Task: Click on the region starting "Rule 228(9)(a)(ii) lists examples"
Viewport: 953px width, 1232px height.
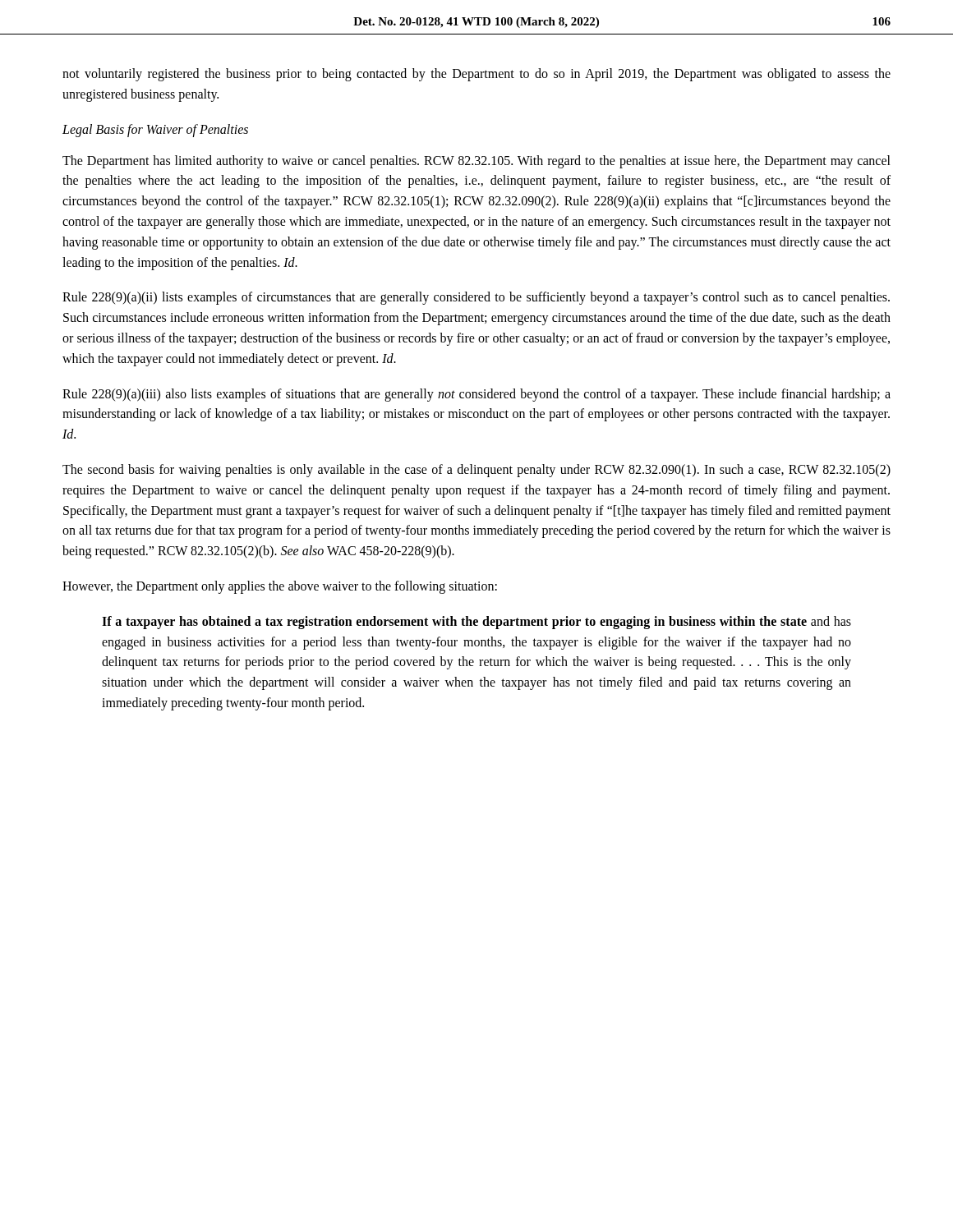Action: point(476,328)
